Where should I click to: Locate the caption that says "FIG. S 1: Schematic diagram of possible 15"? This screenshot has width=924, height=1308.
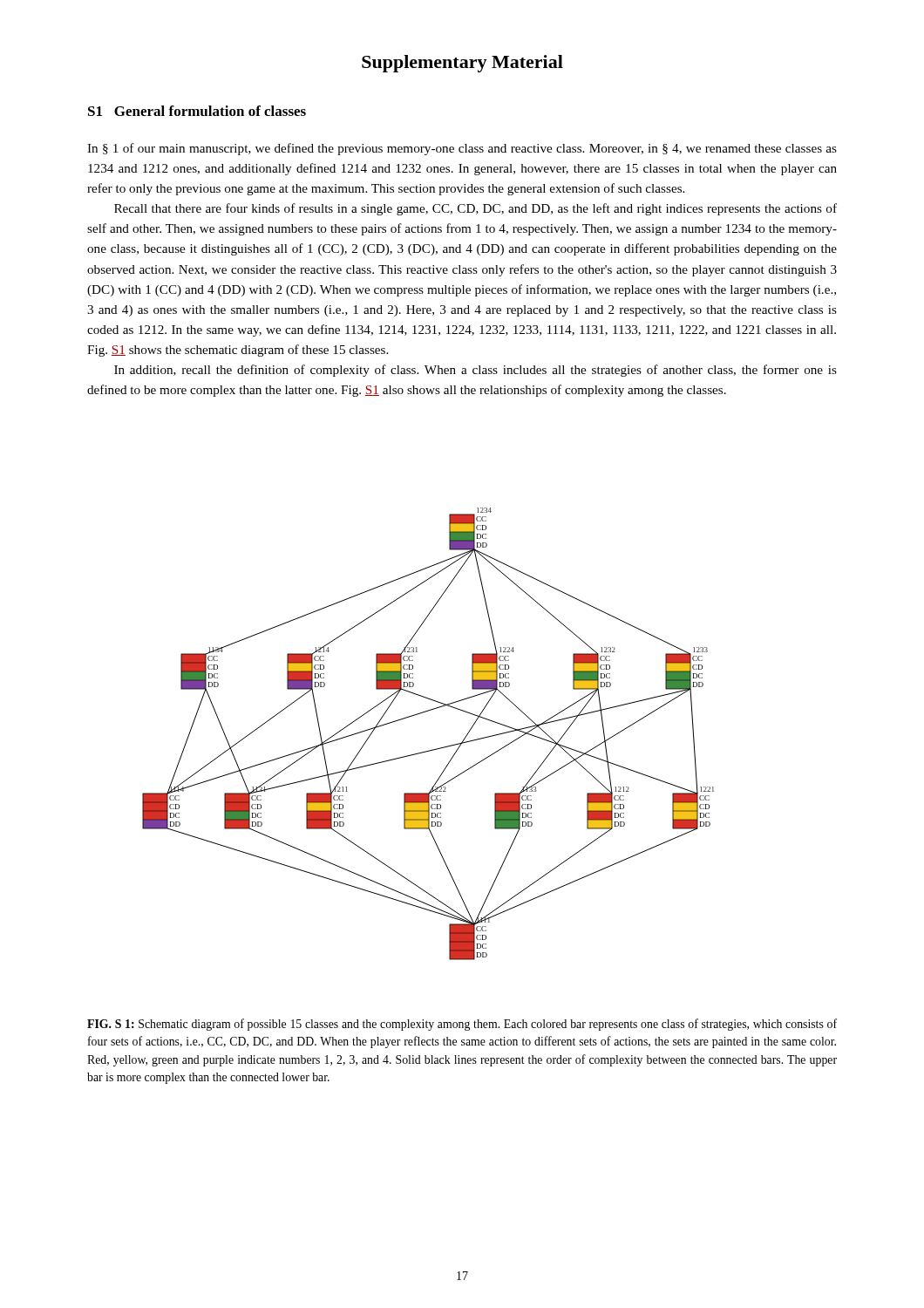462,1051
